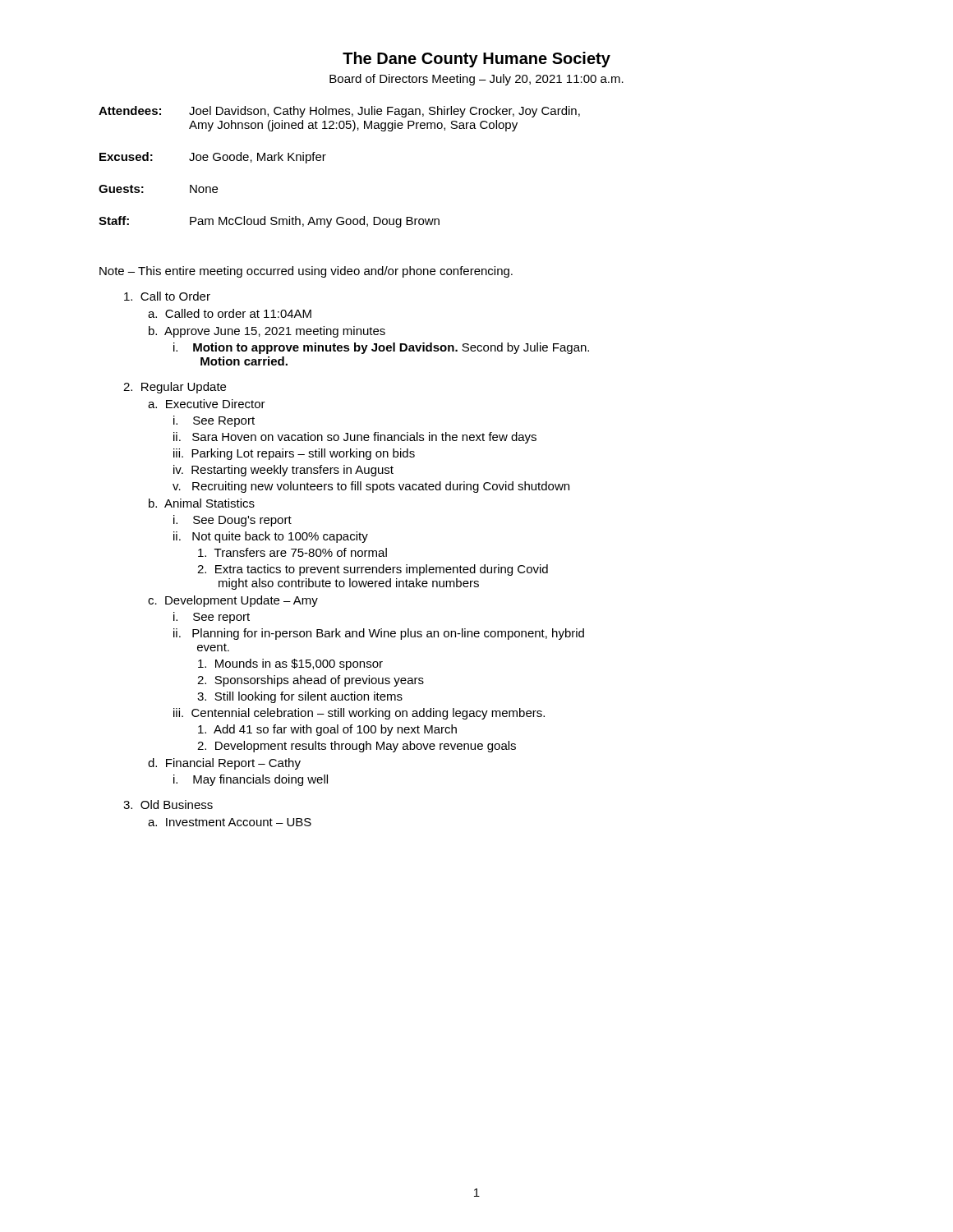Select the element starting "ii. Sara Hoven"
The width and height of the screenshot is (953, 1232).
pyautogui.click(x=355, y=437)
